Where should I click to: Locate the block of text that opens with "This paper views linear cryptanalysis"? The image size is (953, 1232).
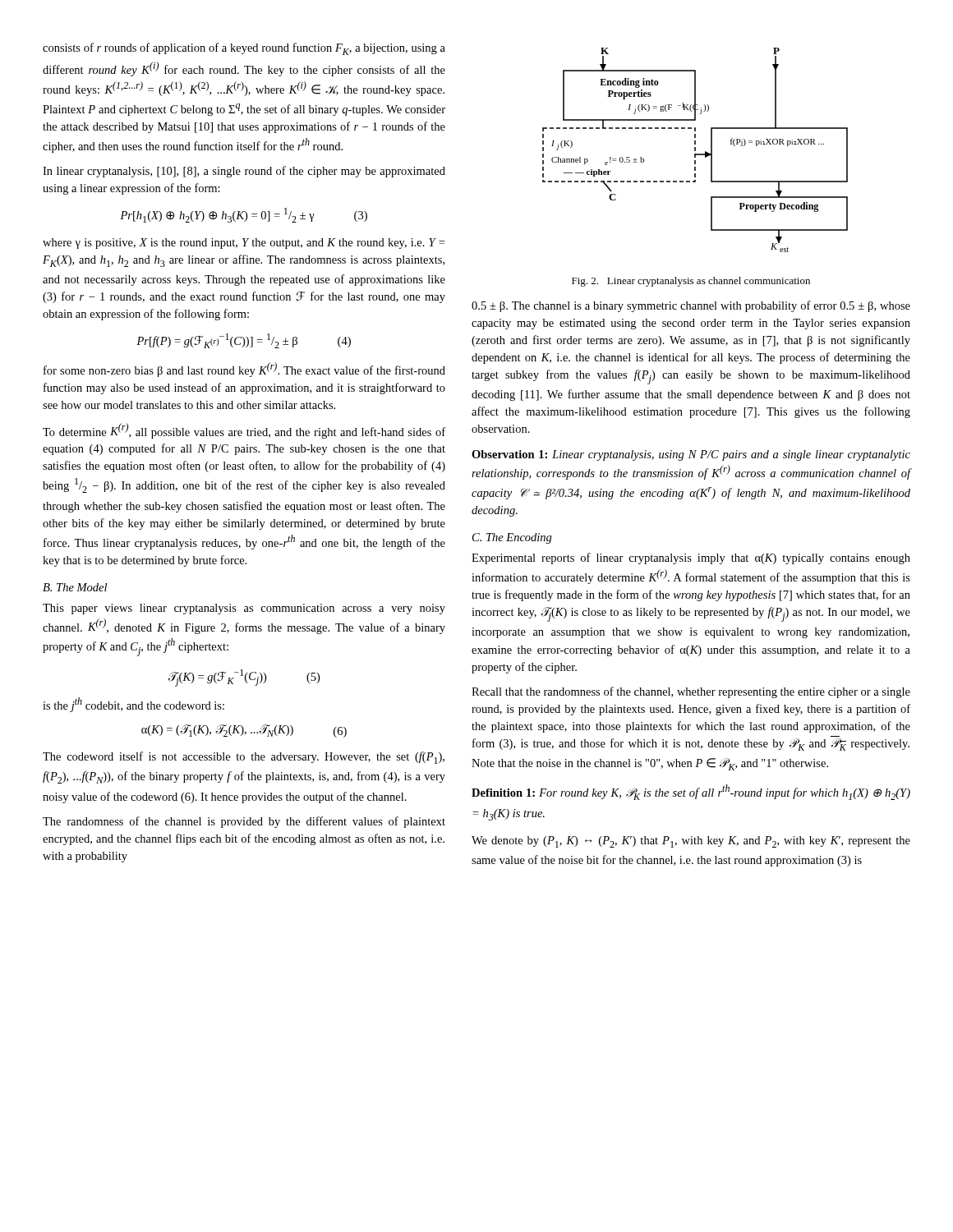pyautogui.click(x=244, y=629)
